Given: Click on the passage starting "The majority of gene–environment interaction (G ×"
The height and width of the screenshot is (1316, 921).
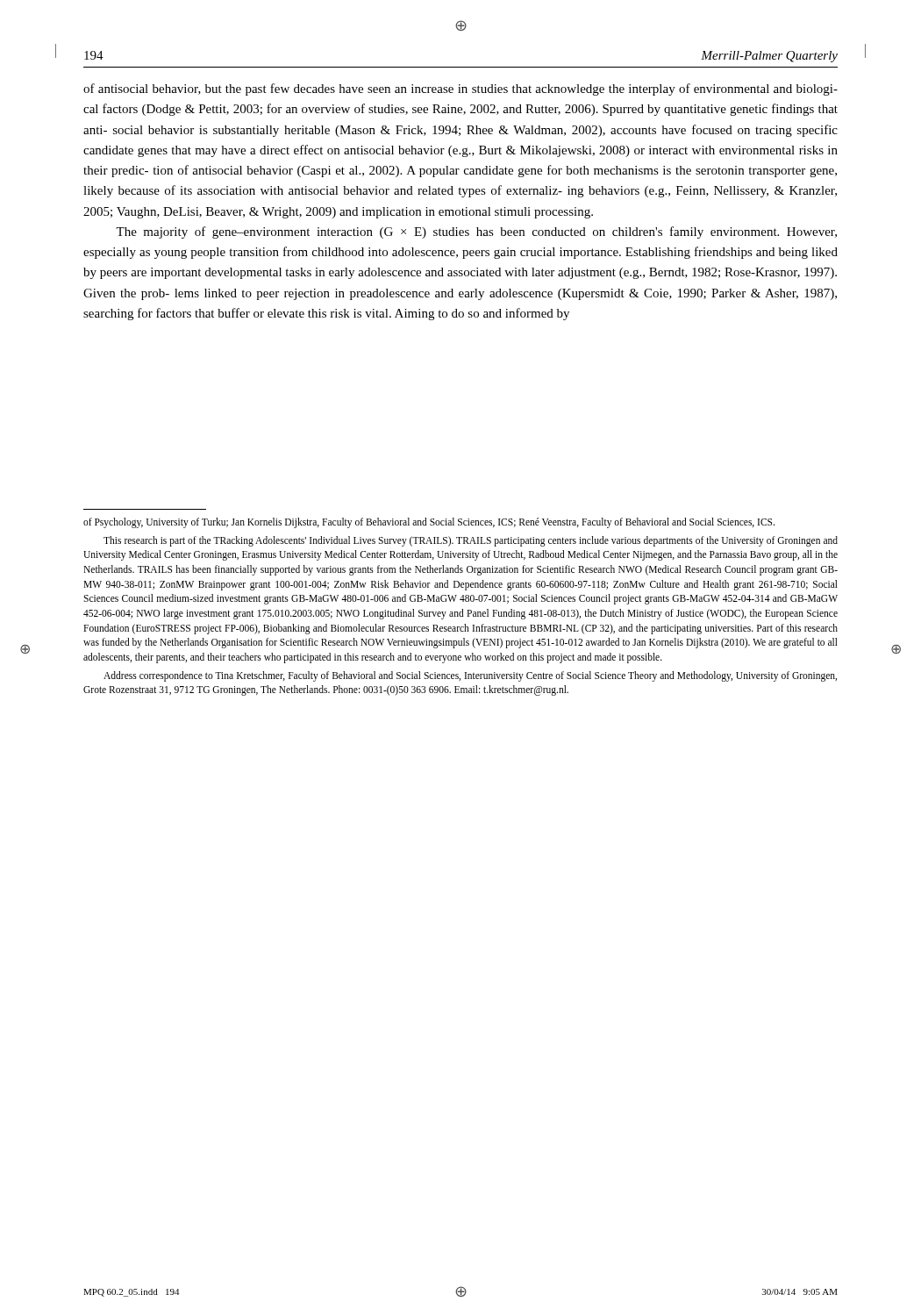Looking at the screenshot, I should point(460,273).
